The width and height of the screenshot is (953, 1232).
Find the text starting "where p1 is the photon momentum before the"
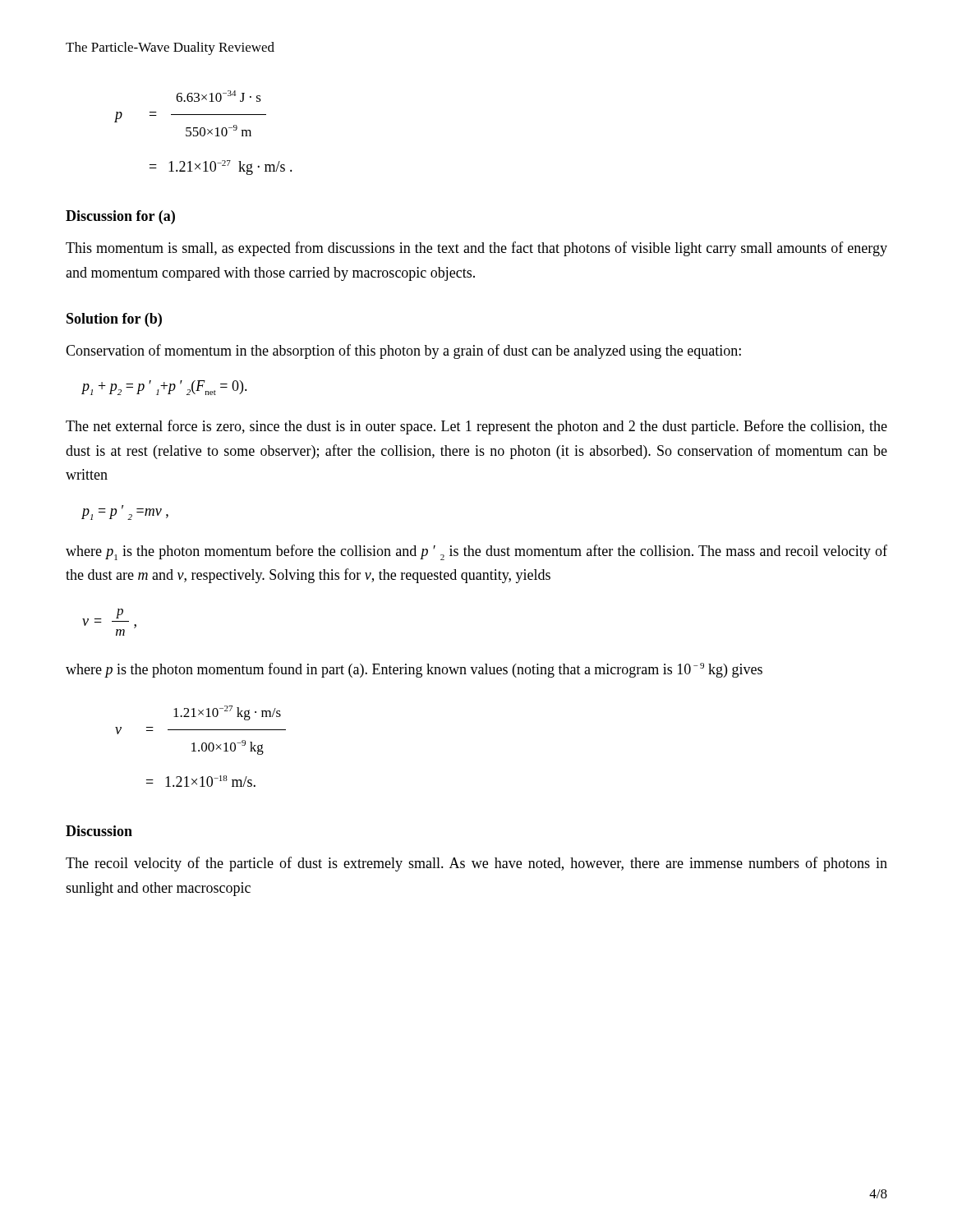(476, 563)
